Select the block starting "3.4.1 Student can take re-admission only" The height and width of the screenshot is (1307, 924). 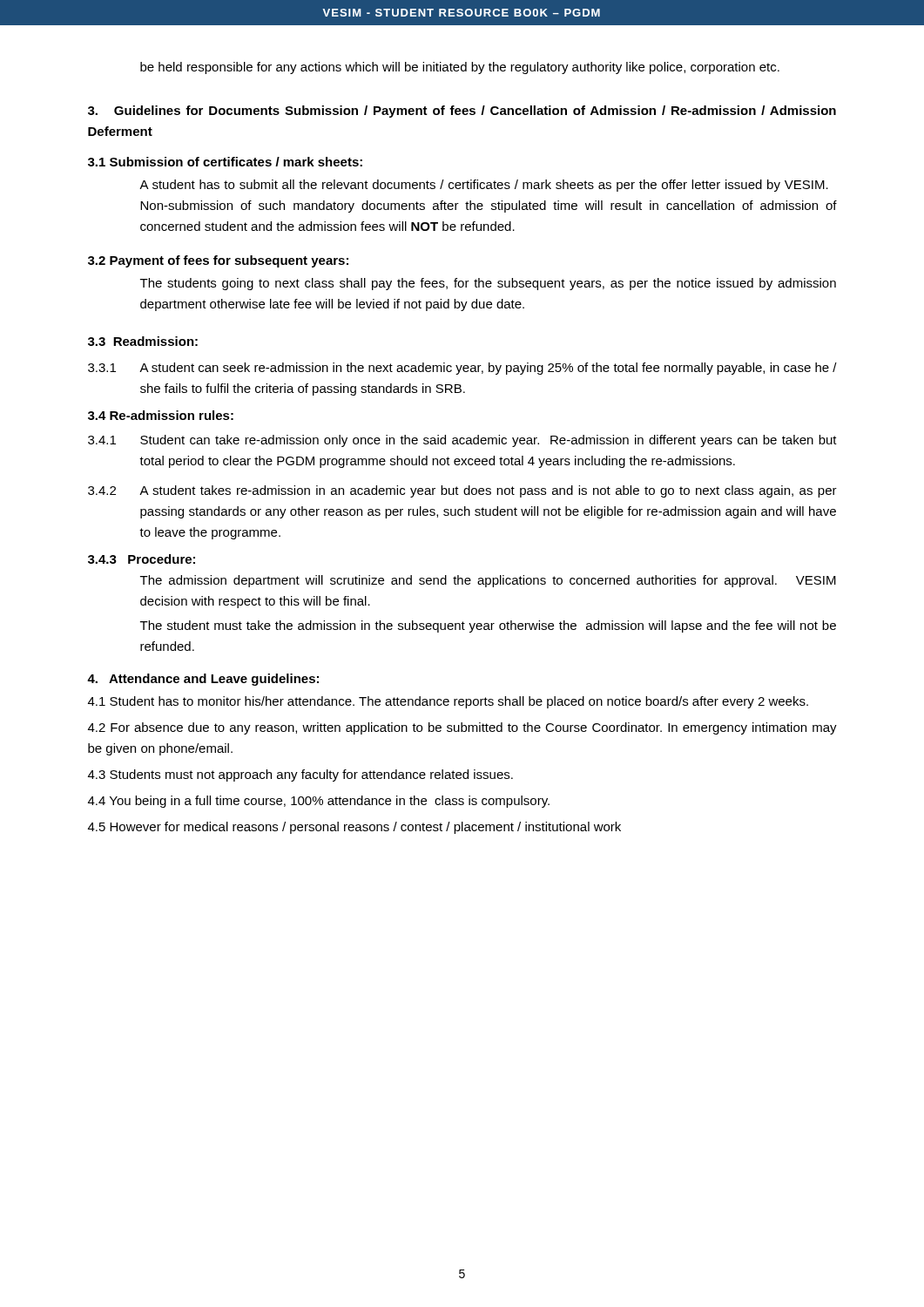[x=462, y=451]
